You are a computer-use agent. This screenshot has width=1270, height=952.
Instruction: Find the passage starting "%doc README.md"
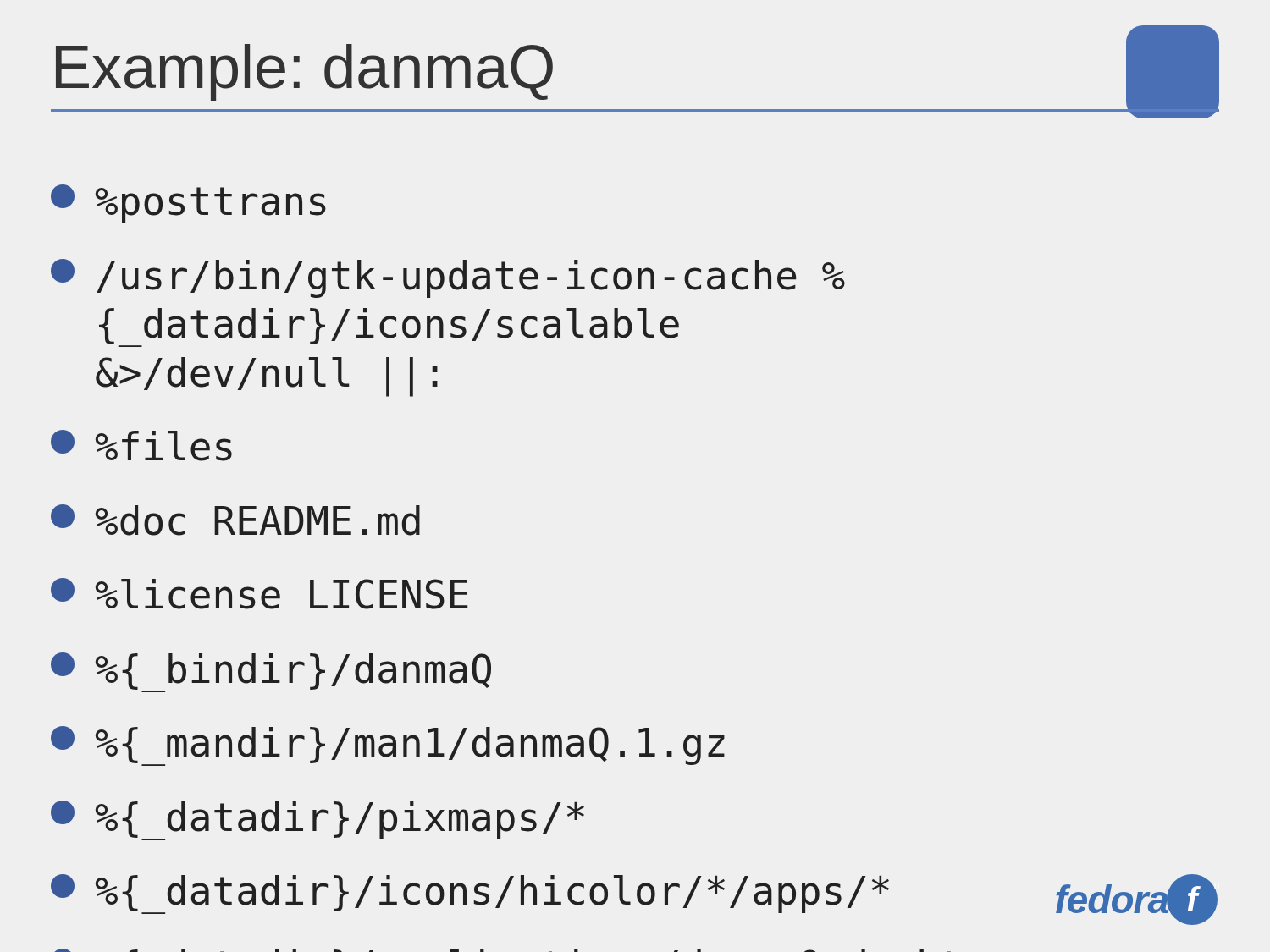pos(237,521)
